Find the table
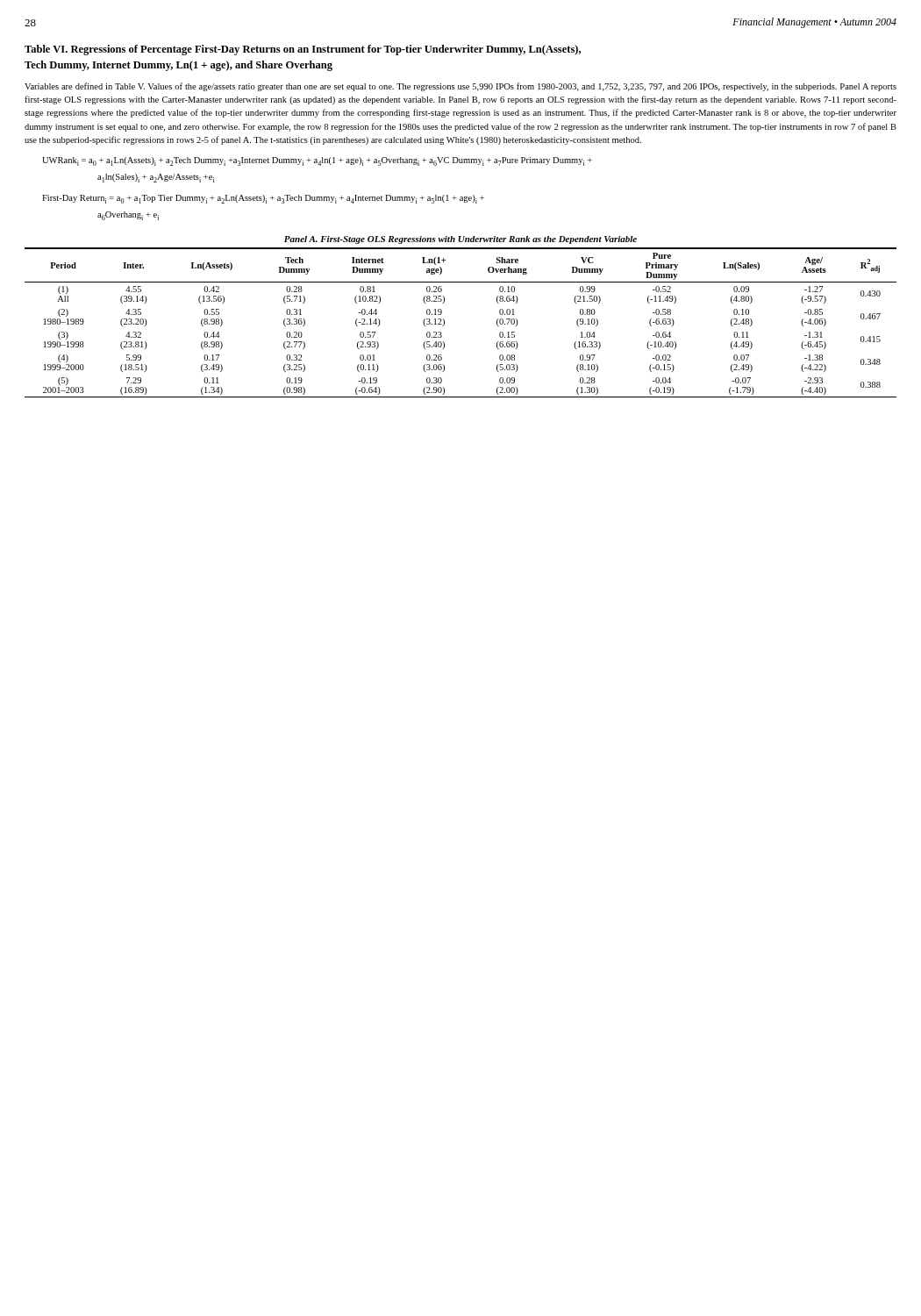Viewport: 921px width, 1316px height. coord(460,322)
